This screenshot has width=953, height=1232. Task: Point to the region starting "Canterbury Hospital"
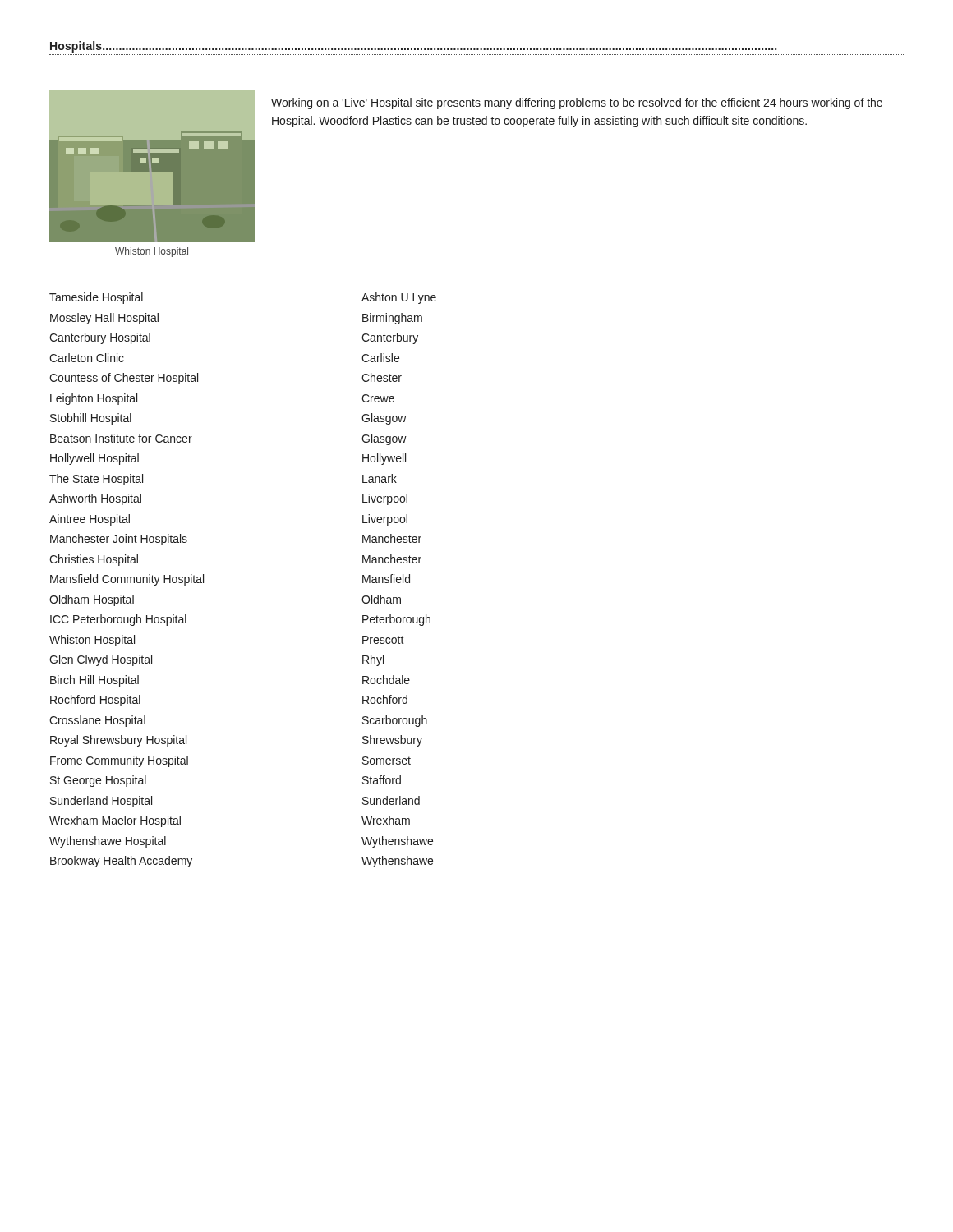[x=100, y=338]
